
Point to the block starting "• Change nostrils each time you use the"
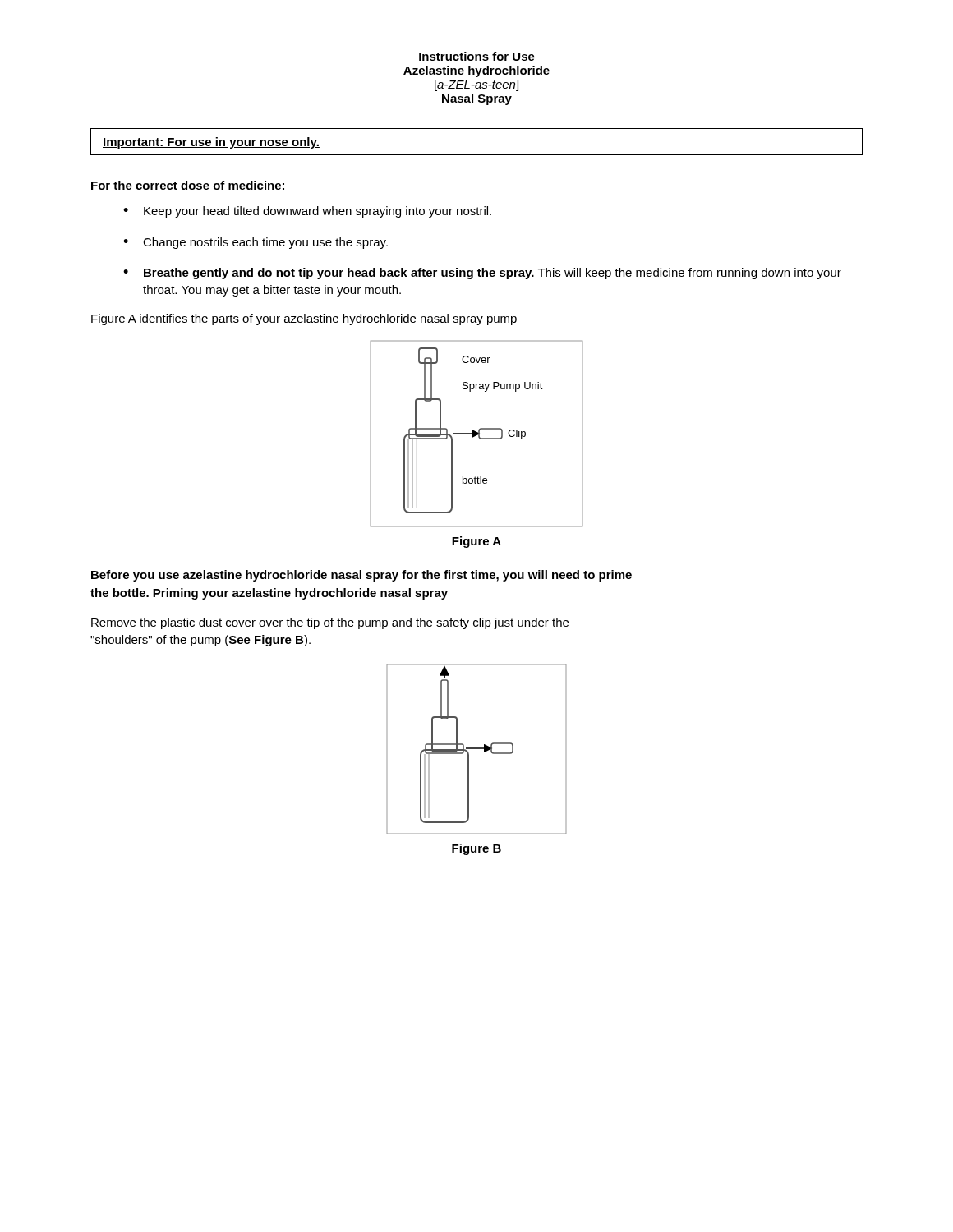click(256, 243)
